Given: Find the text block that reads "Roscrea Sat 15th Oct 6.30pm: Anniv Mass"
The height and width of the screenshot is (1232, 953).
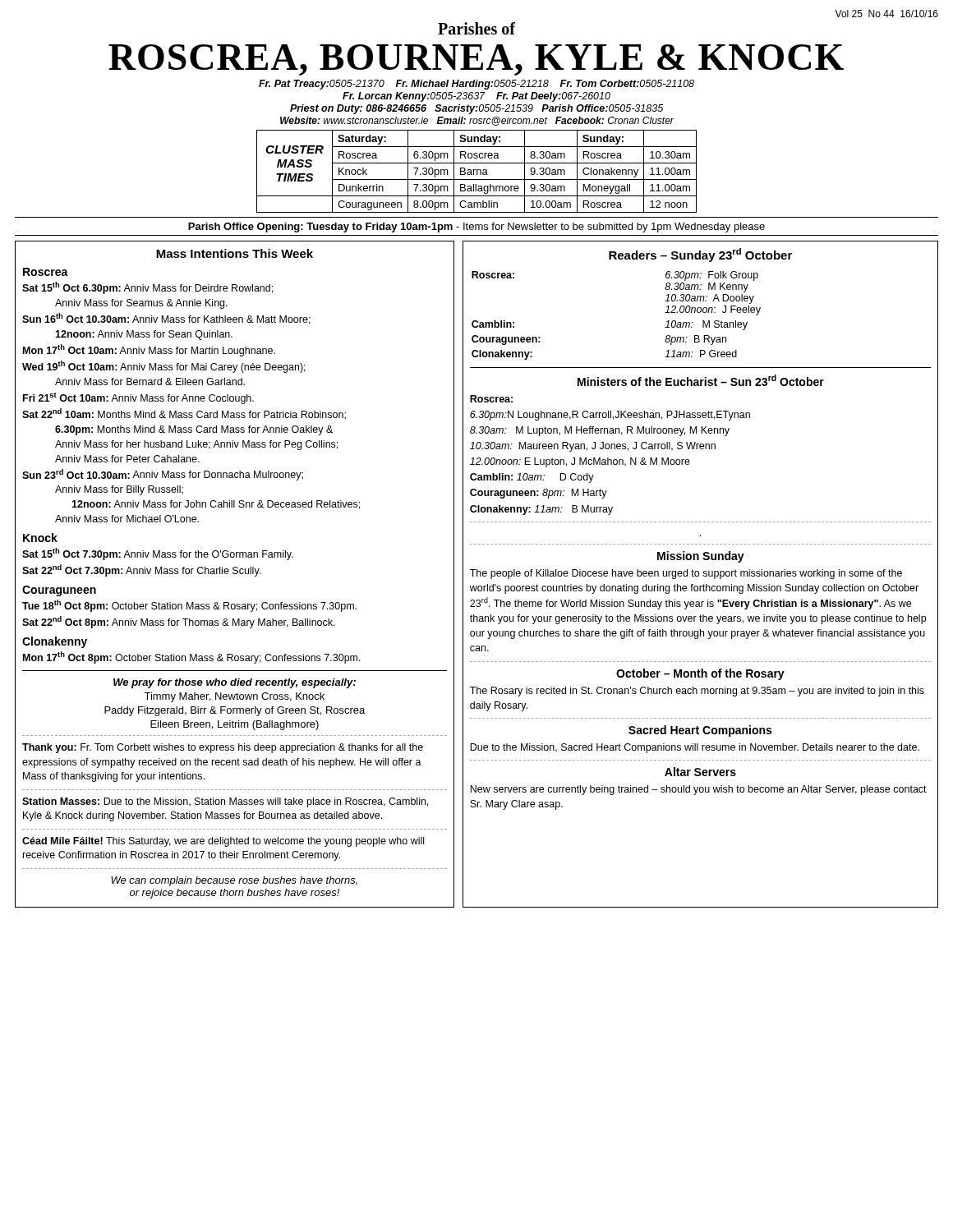Looking at the screenshot, I should click(234, 396).
